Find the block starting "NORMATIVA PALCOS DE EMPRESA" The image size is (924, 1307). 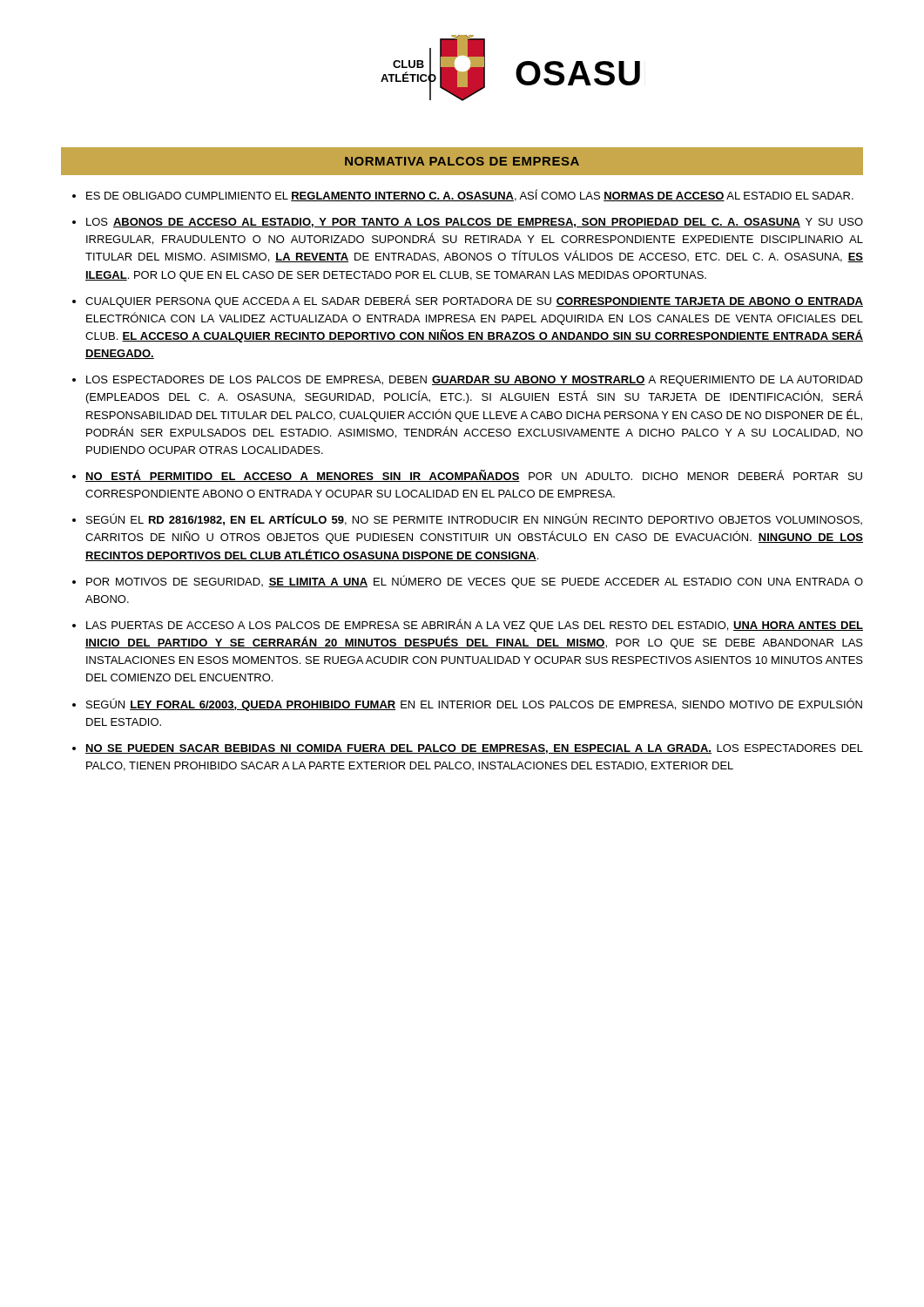click(462, 161)
